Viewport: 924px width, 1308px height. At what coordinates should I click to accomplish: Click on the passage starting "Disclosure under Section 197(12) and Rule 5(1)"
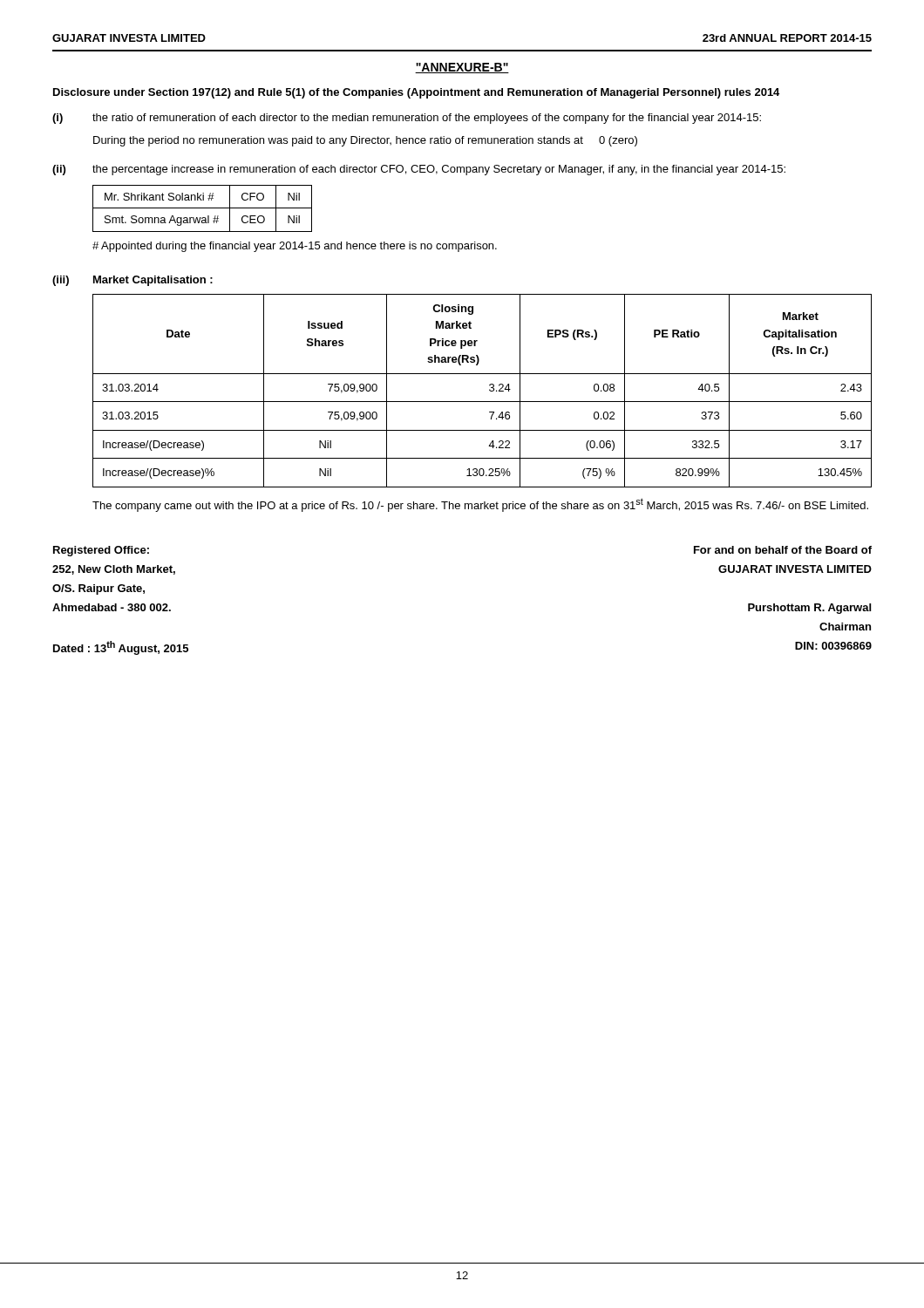click(x=416, y=92)
